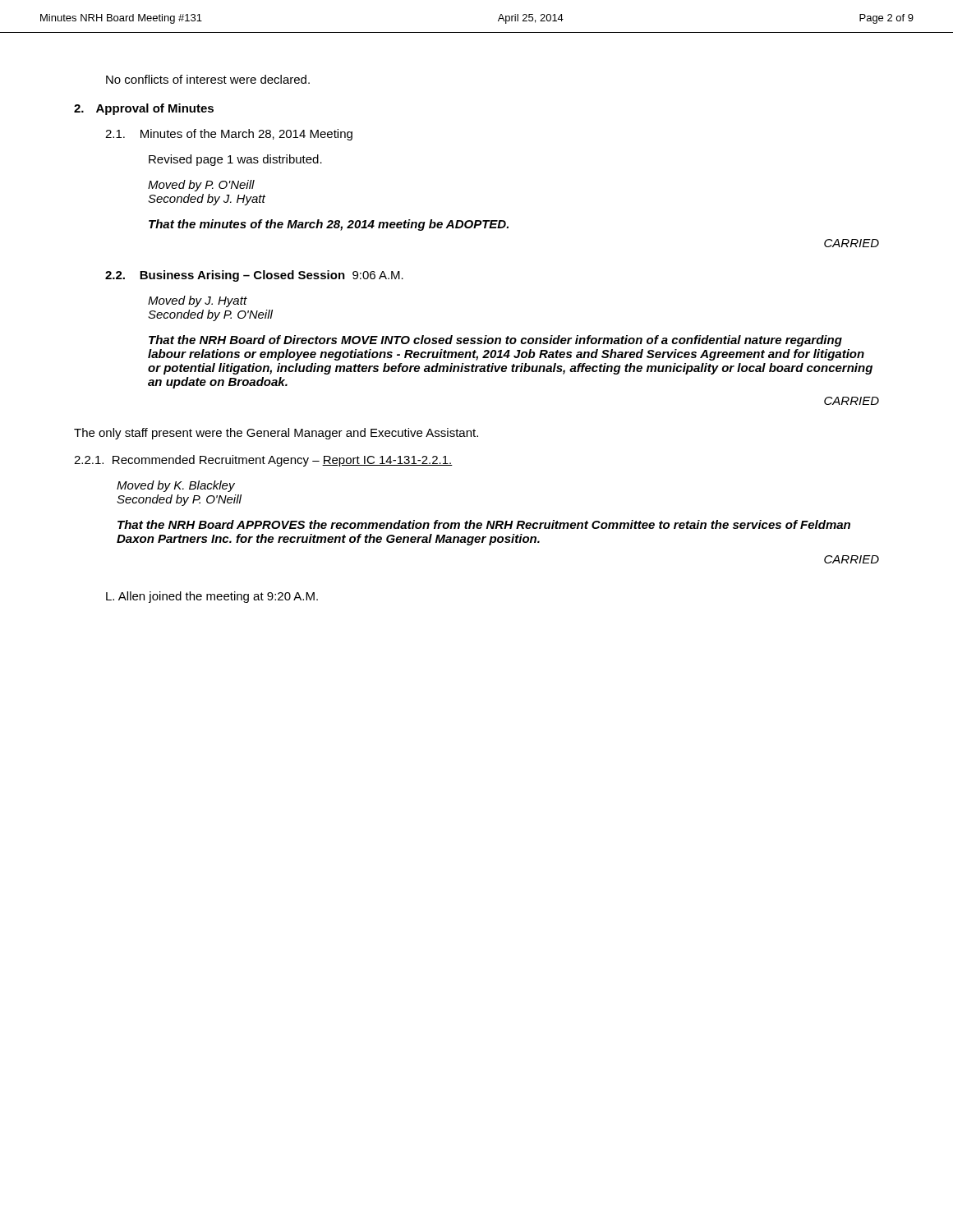Select the text starting "No conflicts of interest"
Image resolution: width=953 pixels, height=1232 pixels.
tap(208, 79)
